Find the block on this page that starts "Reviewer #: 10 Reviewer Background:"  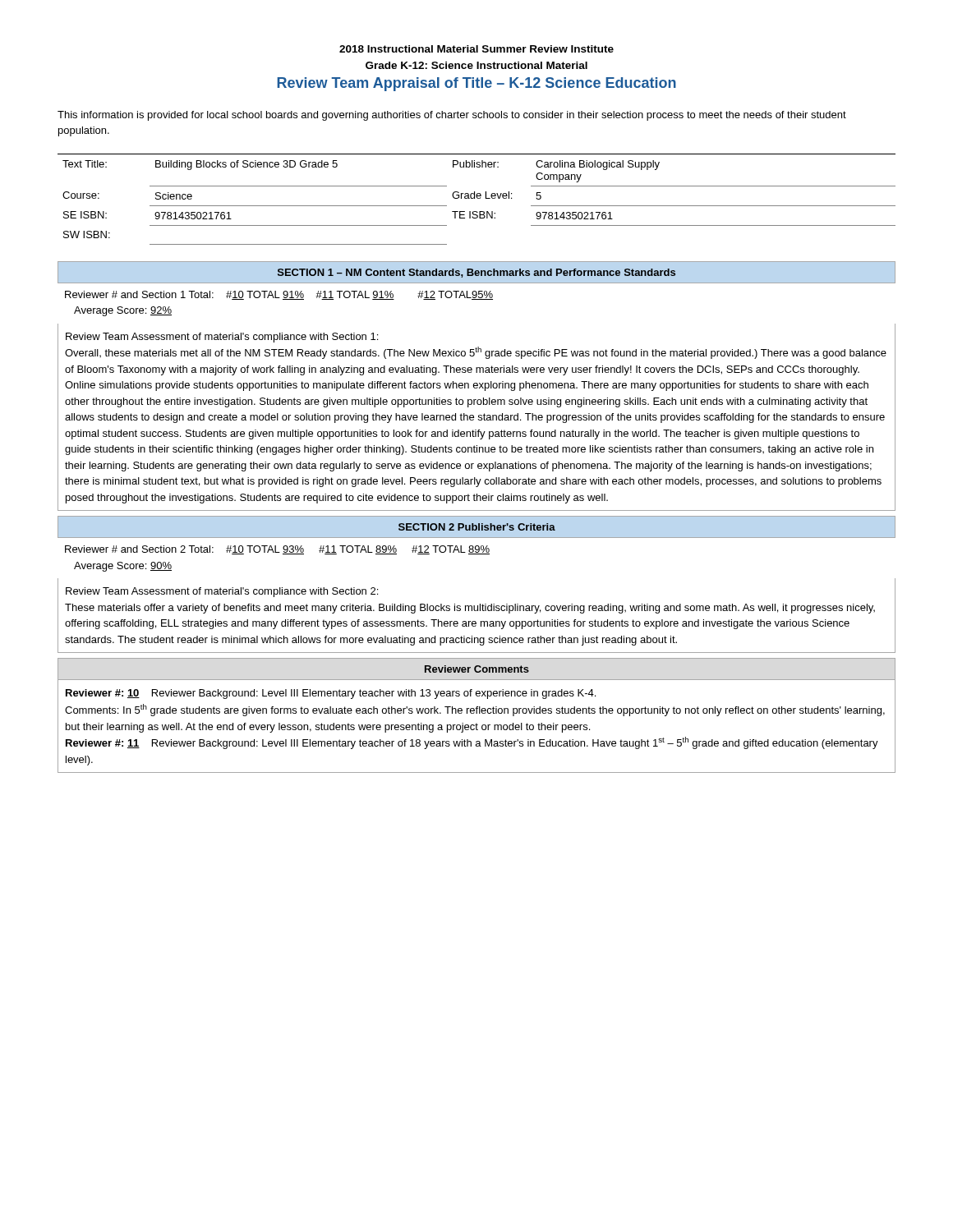pos(475,726)
